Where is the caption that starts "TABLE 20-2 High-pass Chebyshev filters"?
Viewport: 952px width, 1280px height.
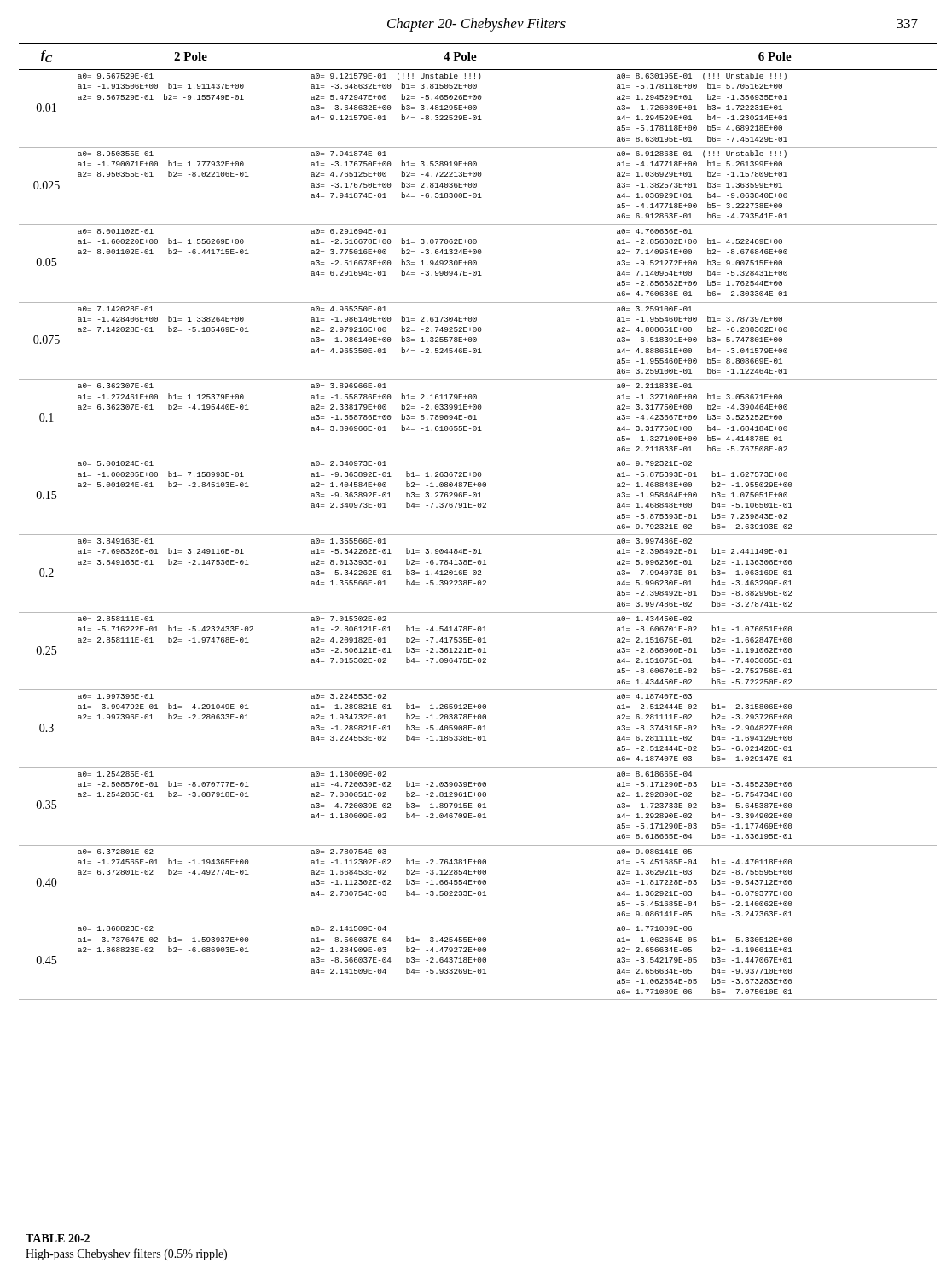pos(127,1246)
